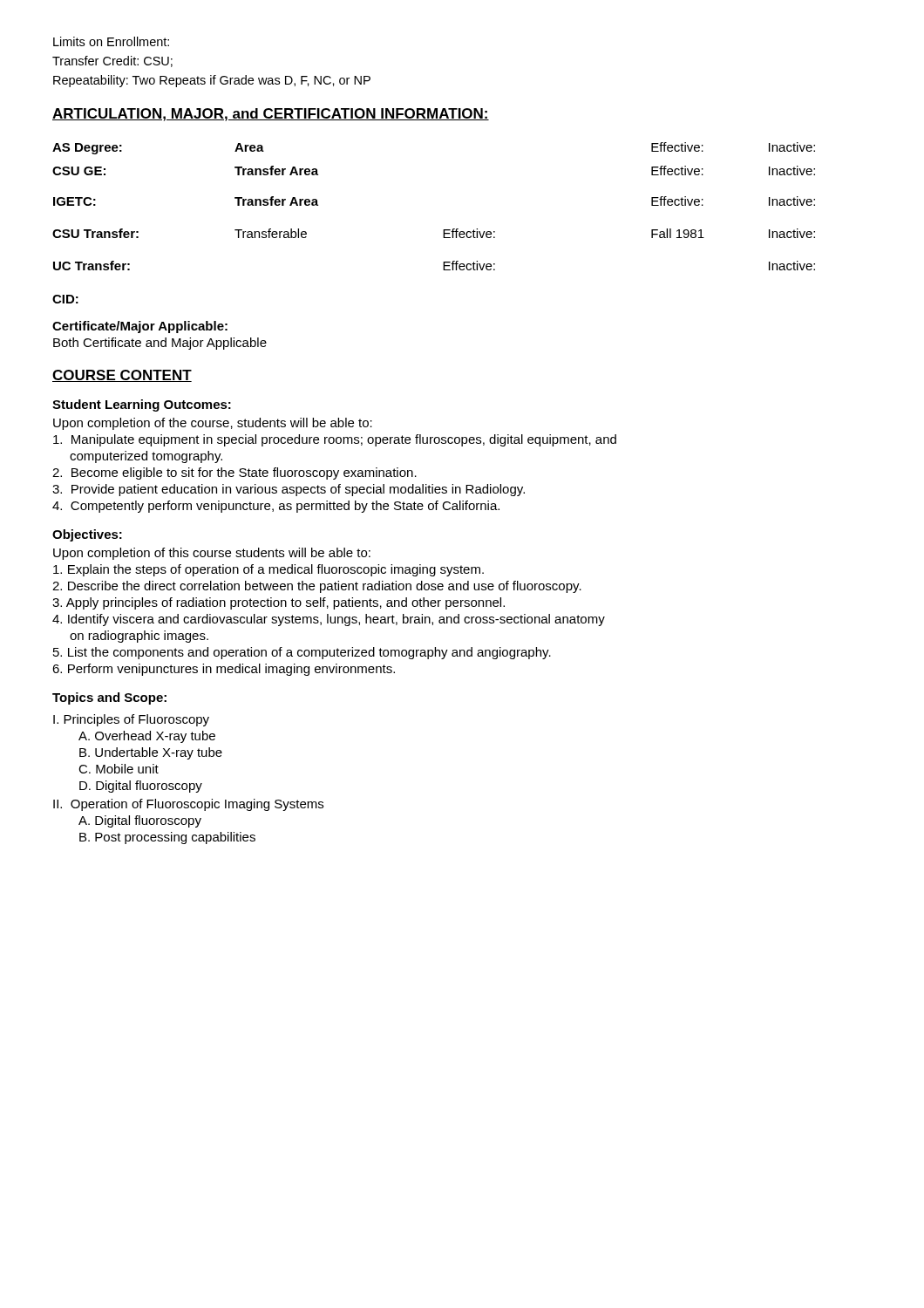
Task: Click on the section header with the text "COURSE CONTENT"
Action: (x=122, y=376)
